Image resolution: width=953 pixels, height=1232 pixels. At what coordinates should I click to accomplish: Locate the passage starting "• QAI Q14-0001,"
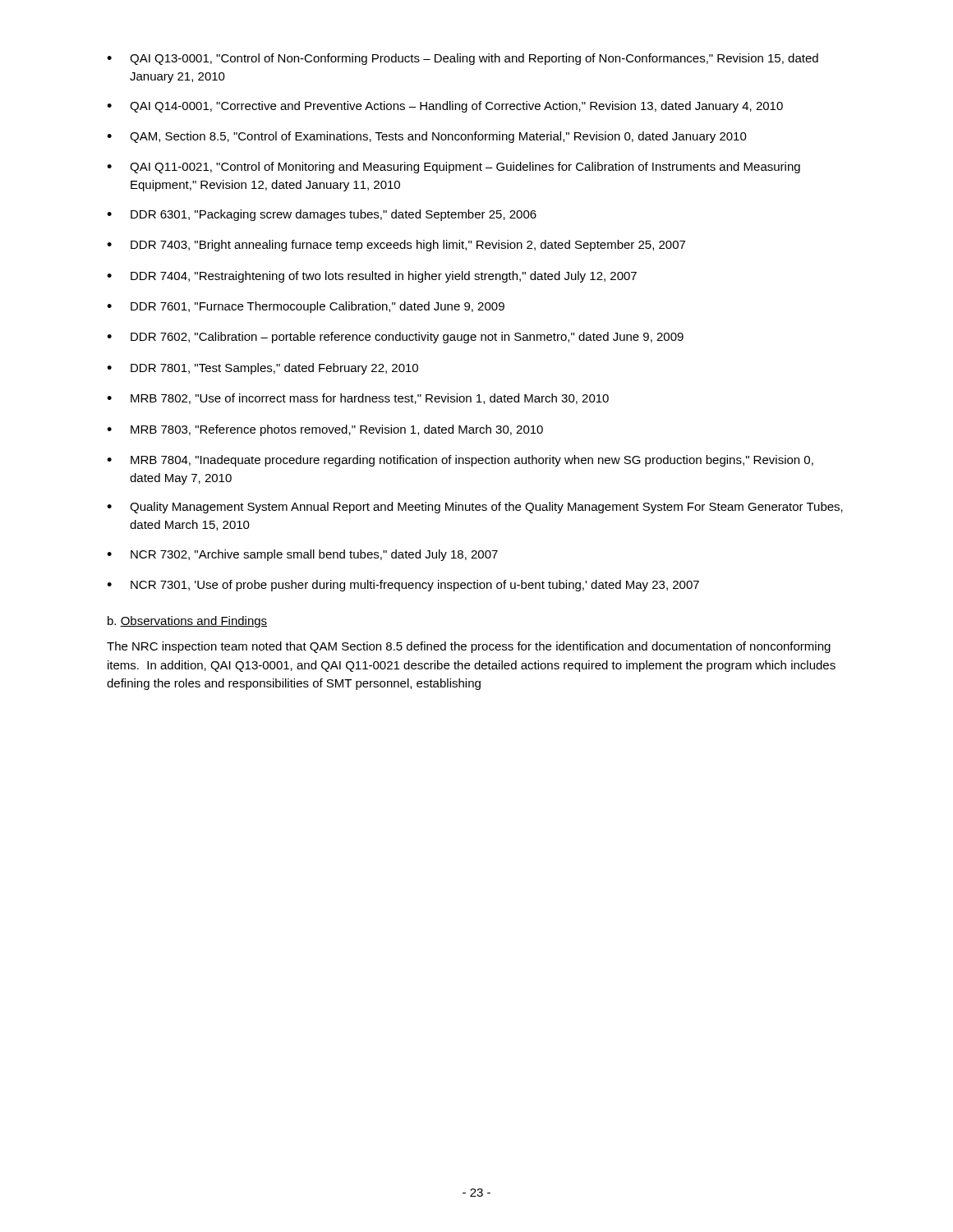(x=476, y=106)
